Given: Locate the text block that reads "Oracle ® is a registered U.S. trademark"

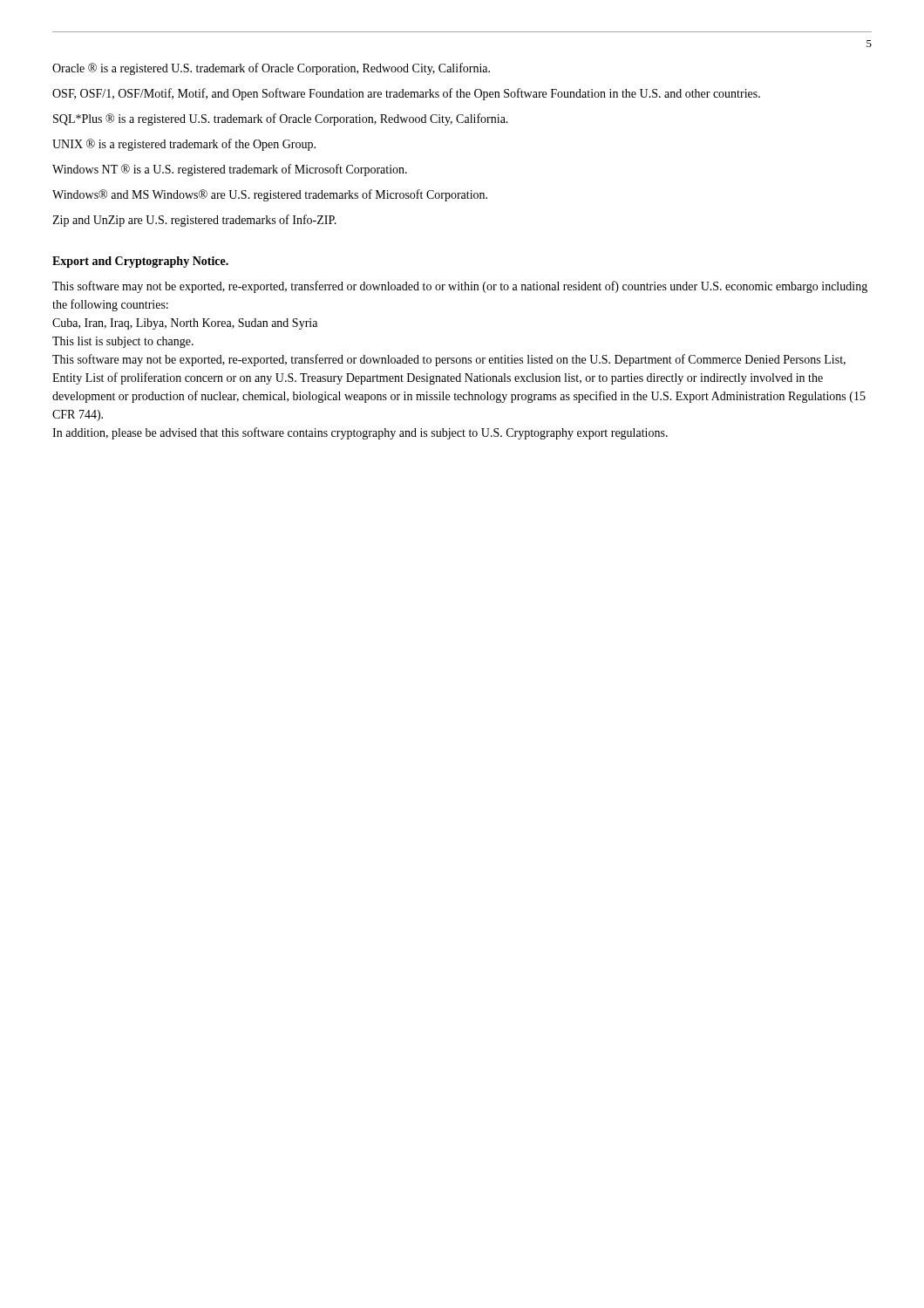Looking at the screenshot, I should click(272, 68).
